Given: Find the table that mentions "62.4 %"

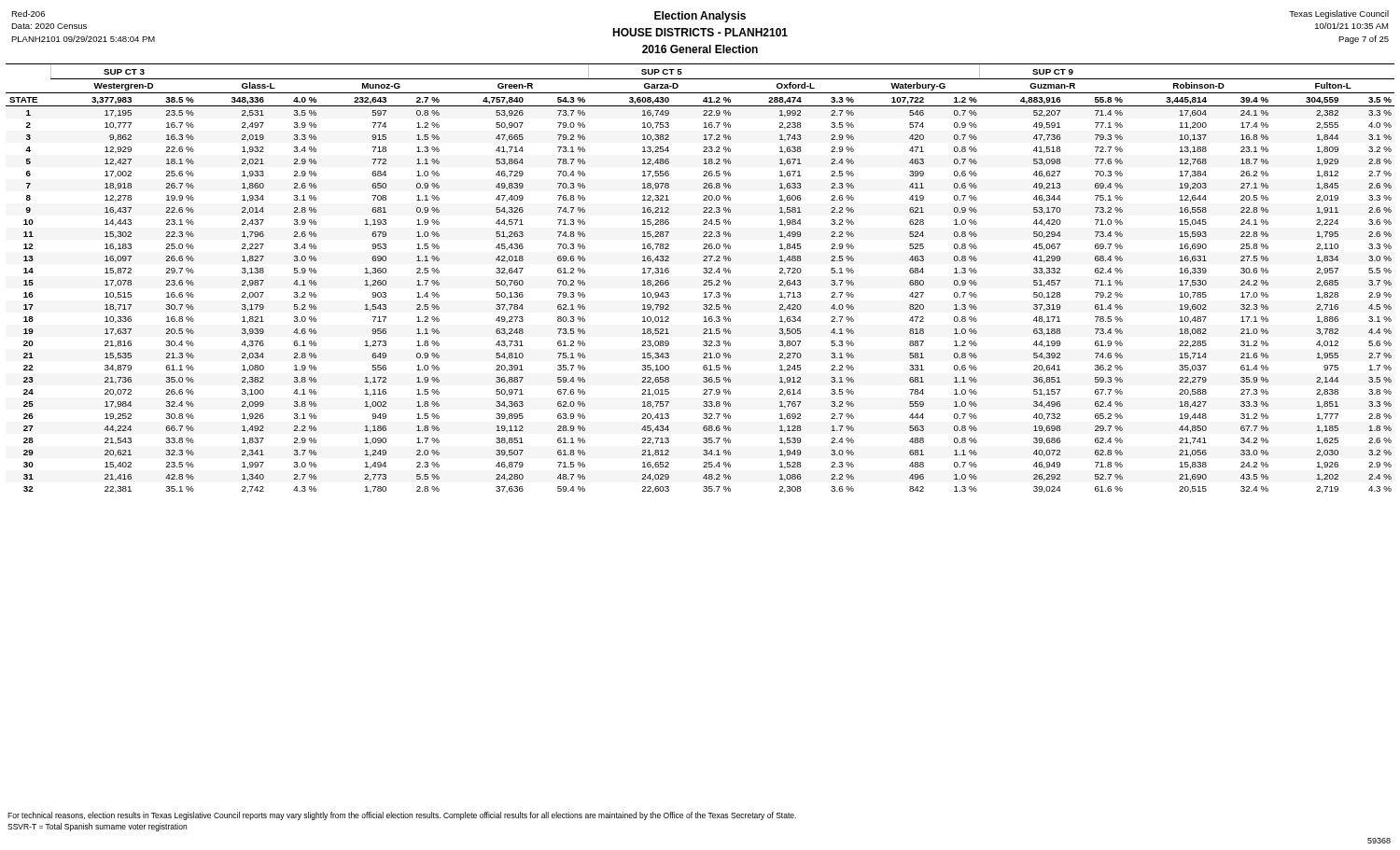Looking at the screenshot, I should coord(700,279).
